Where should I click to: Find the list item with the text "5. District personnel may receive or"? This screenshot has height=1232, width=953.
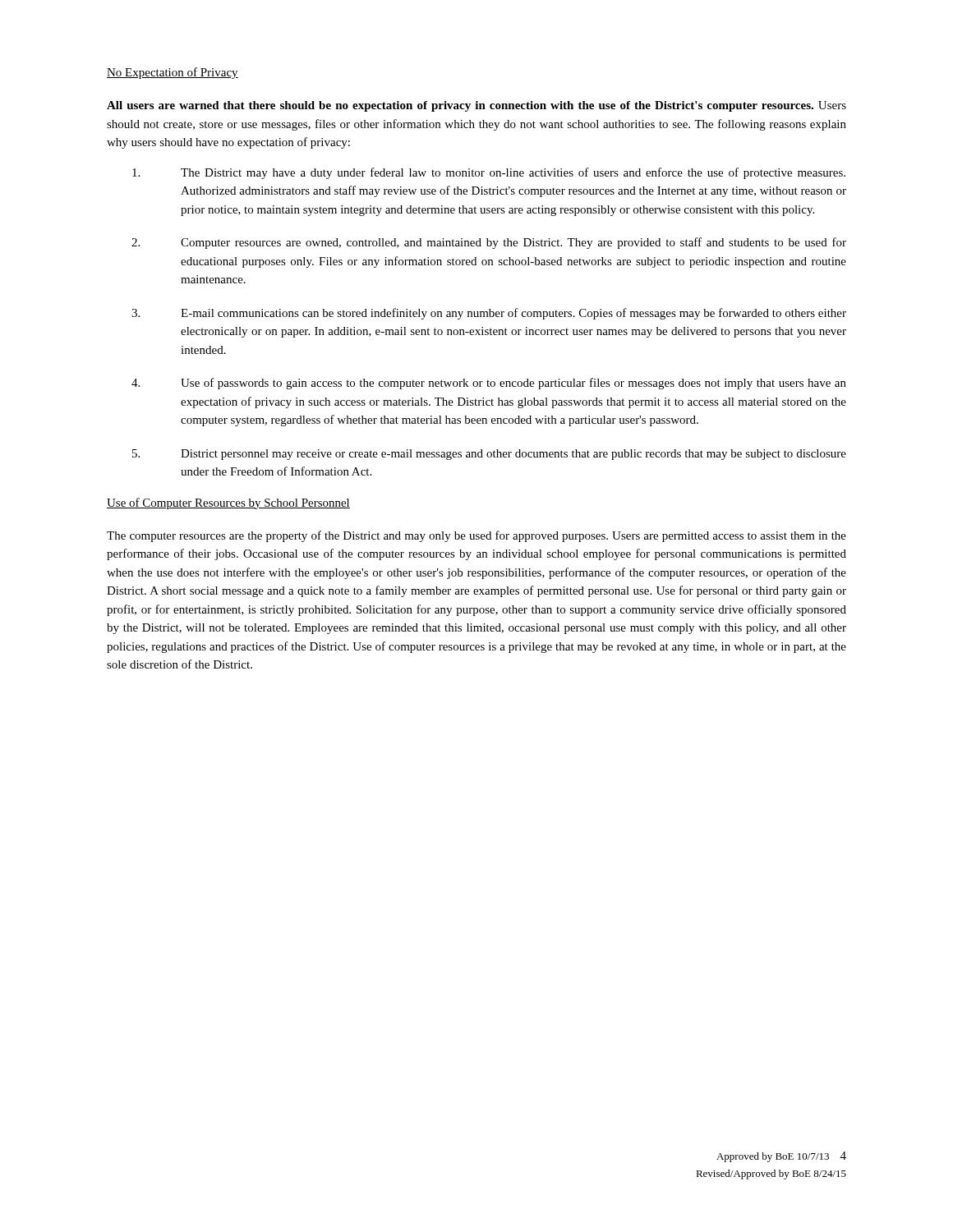(476, 462)
